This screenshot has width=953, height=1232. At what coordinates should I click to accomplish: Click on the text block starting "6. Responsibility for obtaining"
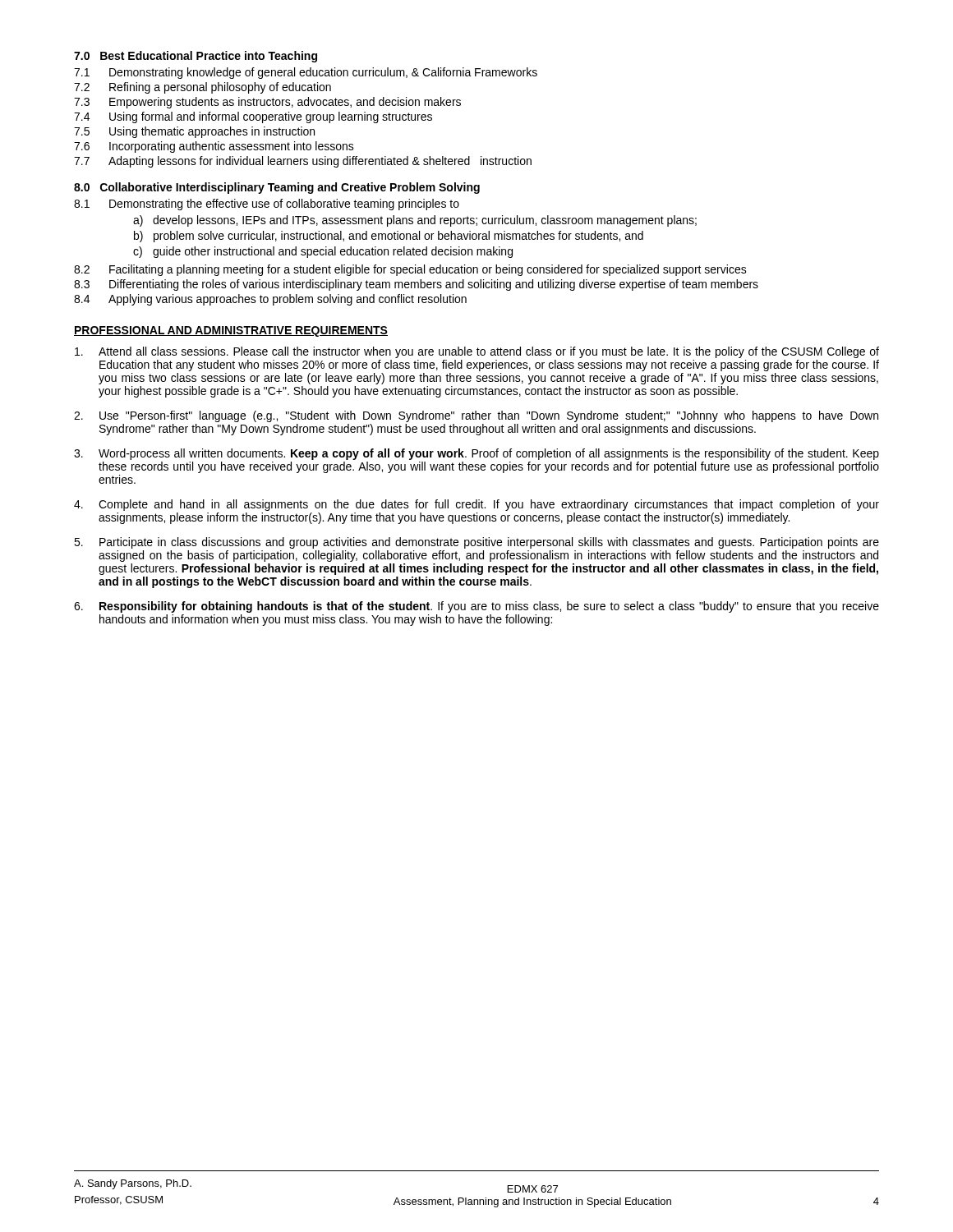[x=476, y=613]
